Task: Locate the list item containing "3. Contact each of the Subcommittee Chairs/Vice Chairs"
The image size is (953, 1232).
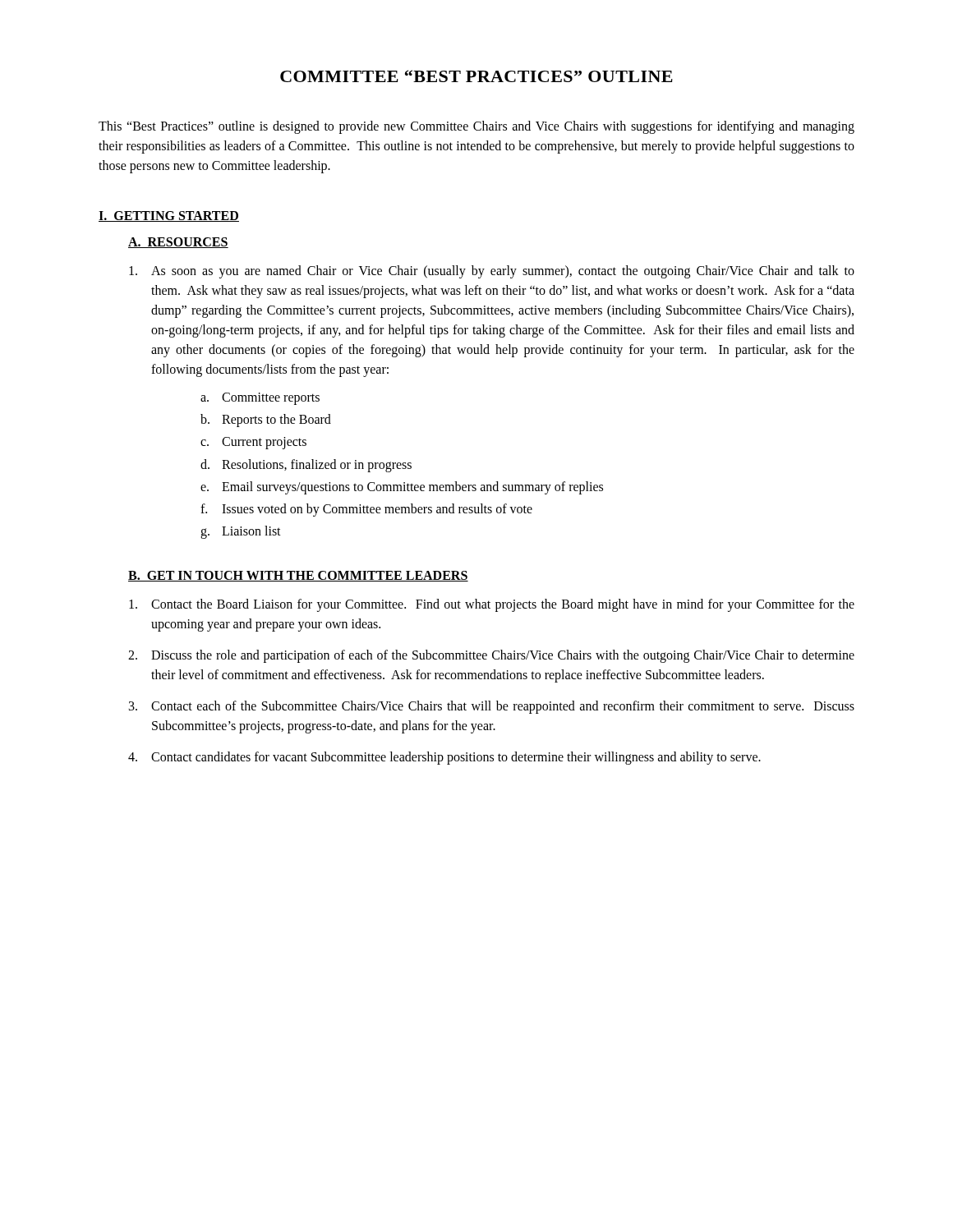Action: [491, 716]
